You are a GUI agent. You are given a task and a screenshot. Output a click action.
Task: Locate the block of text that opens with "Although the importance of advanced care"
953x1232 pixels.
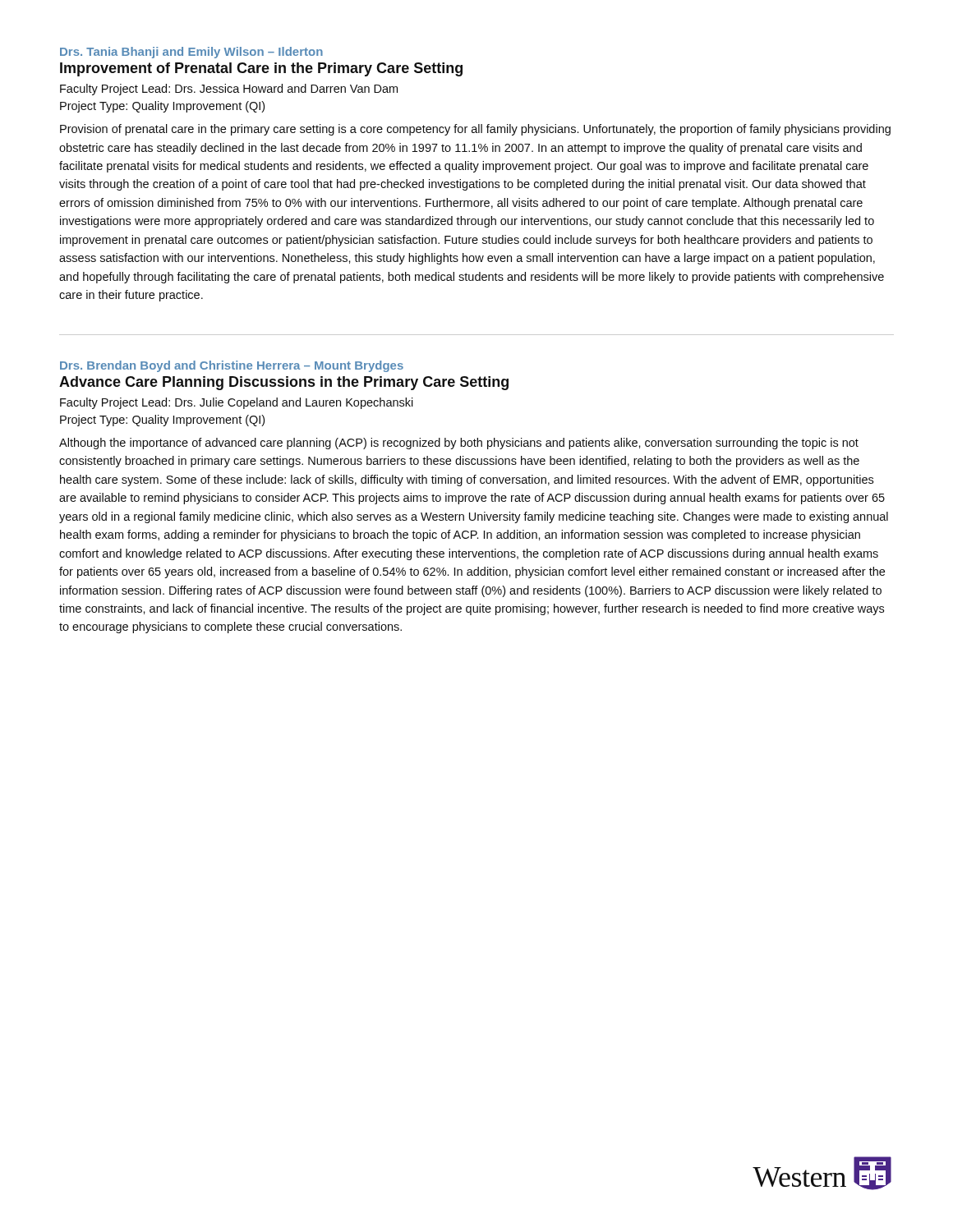pos(474,535)
